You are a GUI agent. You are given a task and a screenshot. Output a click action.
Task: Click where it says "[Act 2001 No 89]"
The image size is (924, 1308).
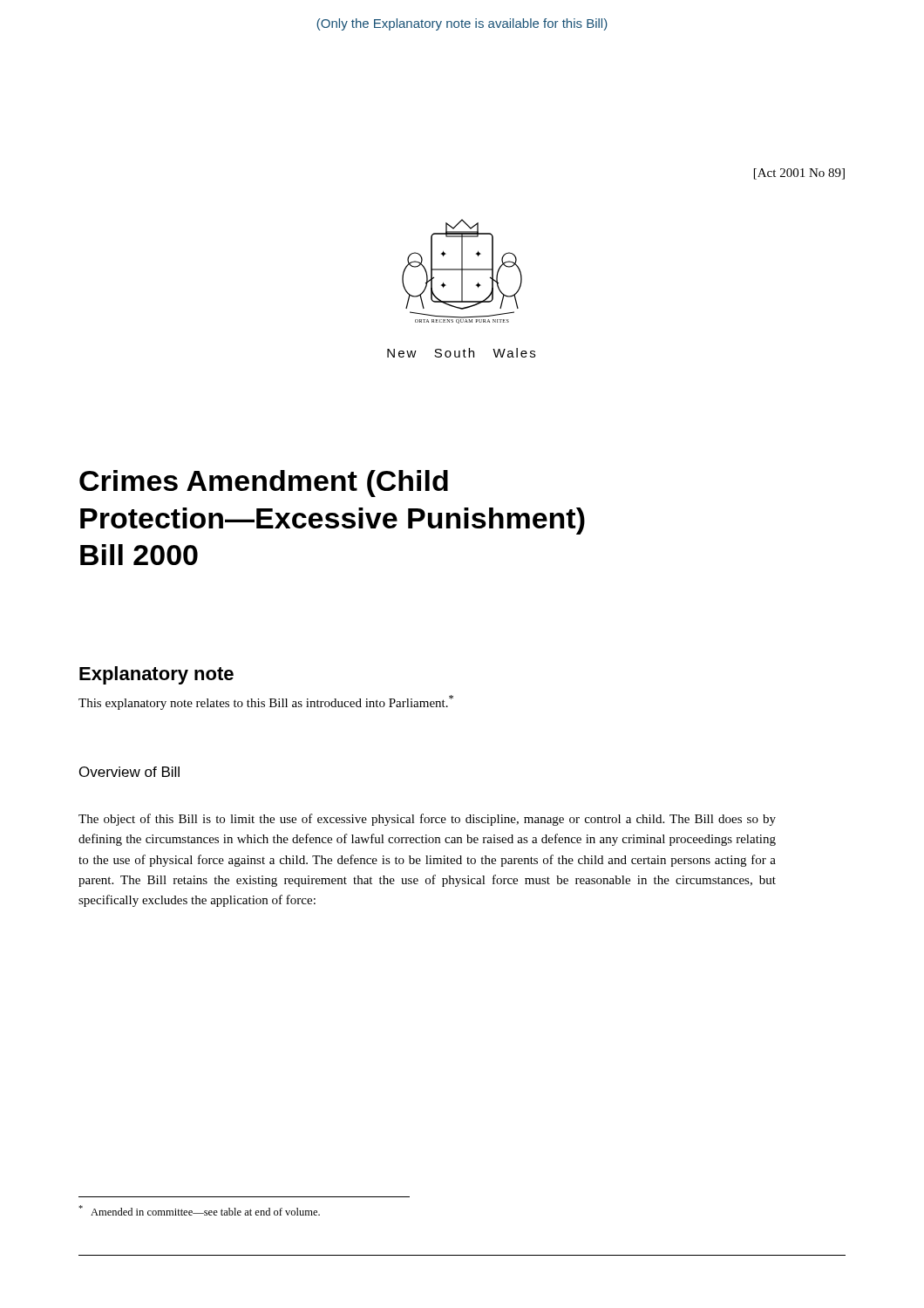(799, 173)
